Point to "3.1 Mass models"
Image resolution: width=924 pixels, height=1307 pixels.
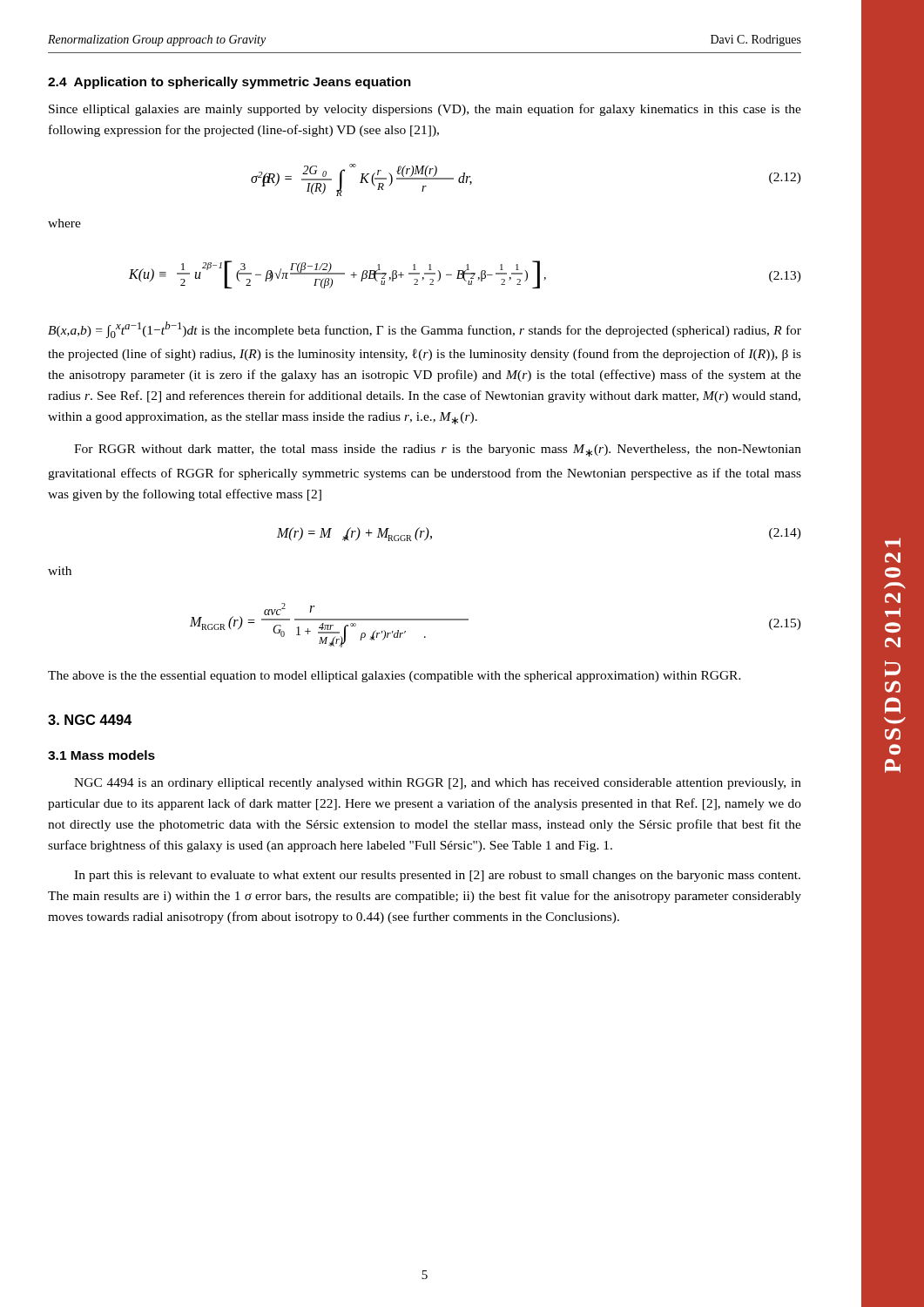click(x=102, y=755)
